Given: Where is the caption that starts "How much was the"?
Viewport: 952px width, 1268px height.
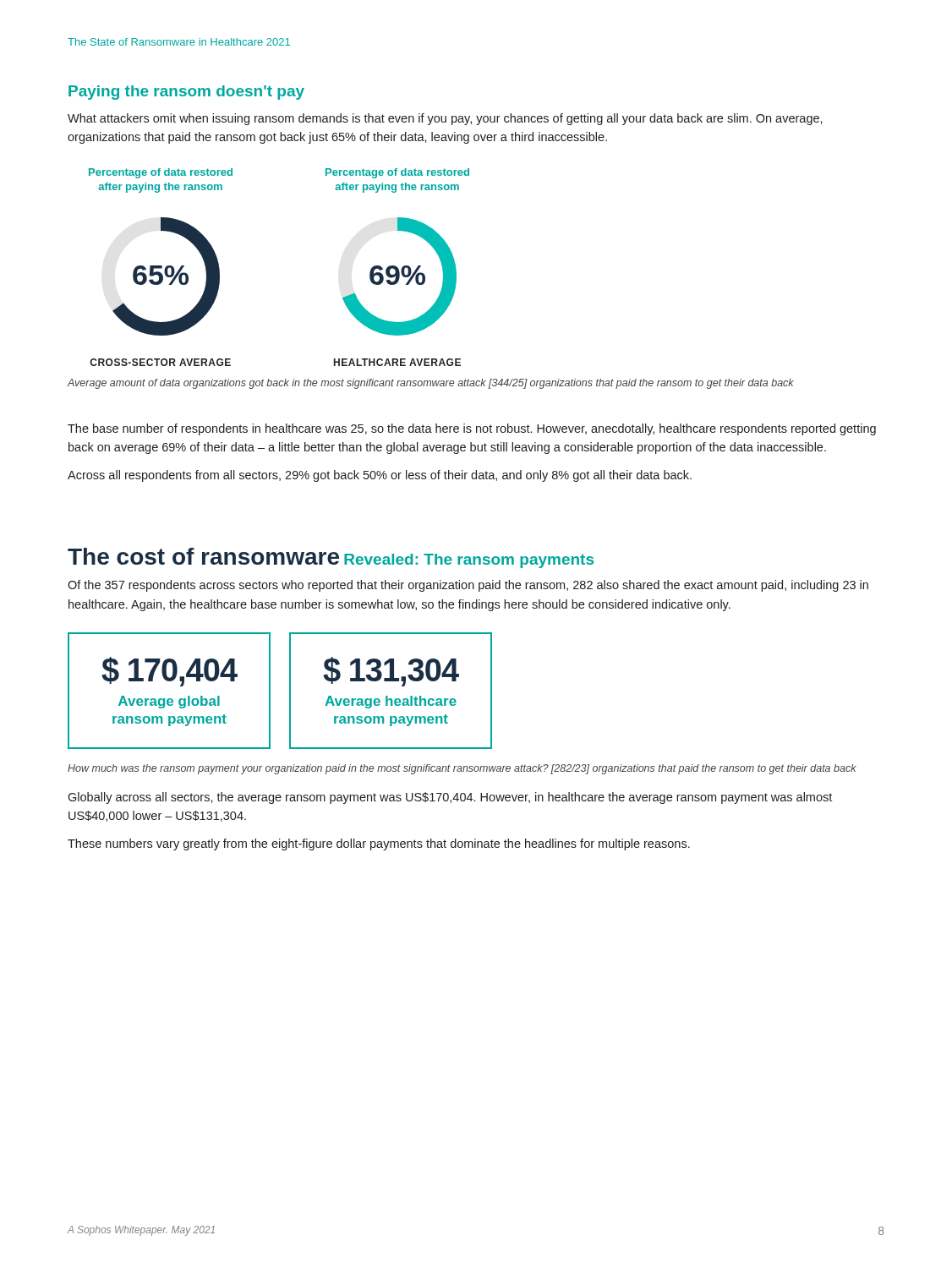Looking at the screenshot, I should (x=462, y=768).
